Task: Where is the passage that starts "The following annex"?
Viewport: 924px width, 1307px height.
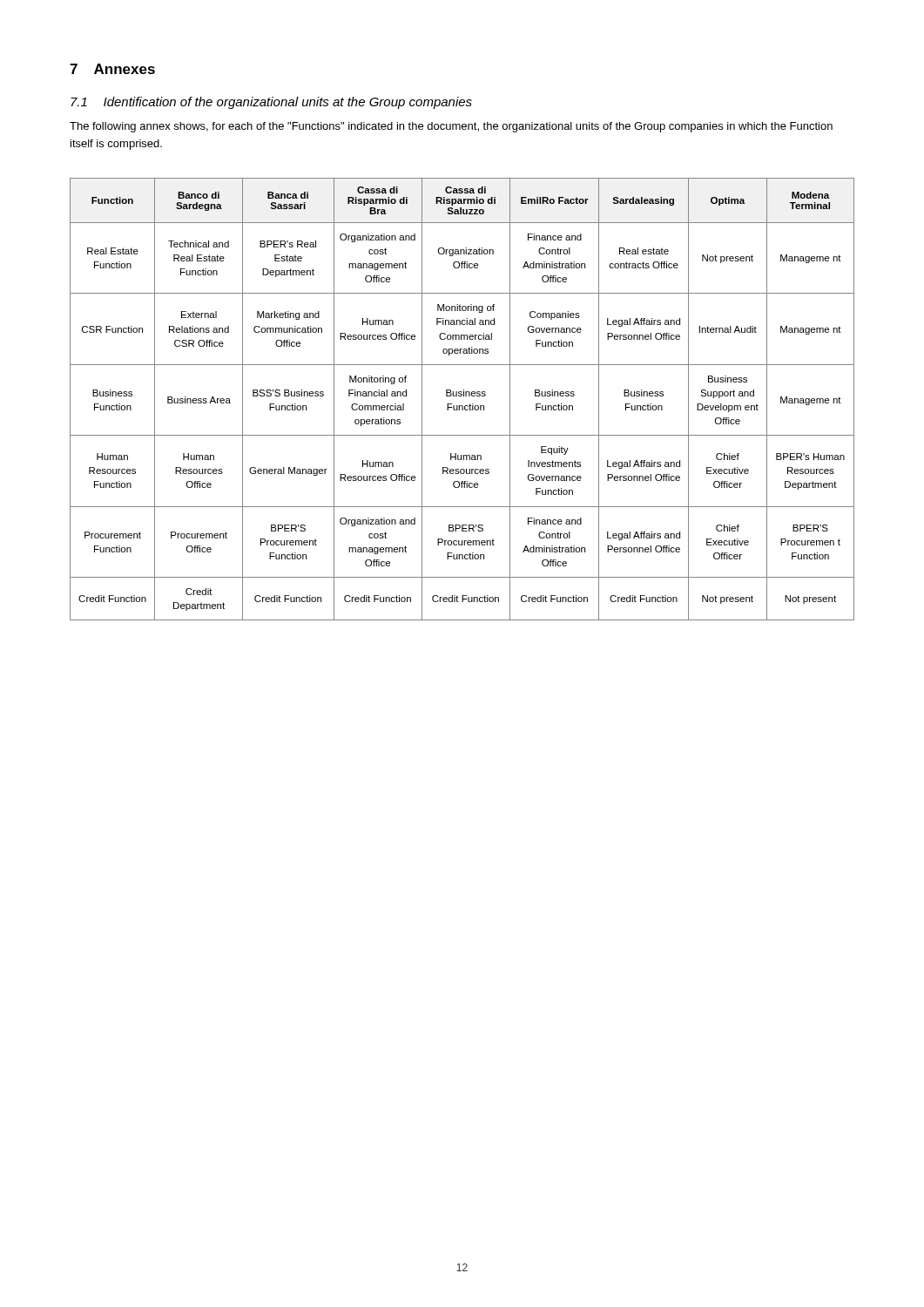Action: tap(451, 134)
